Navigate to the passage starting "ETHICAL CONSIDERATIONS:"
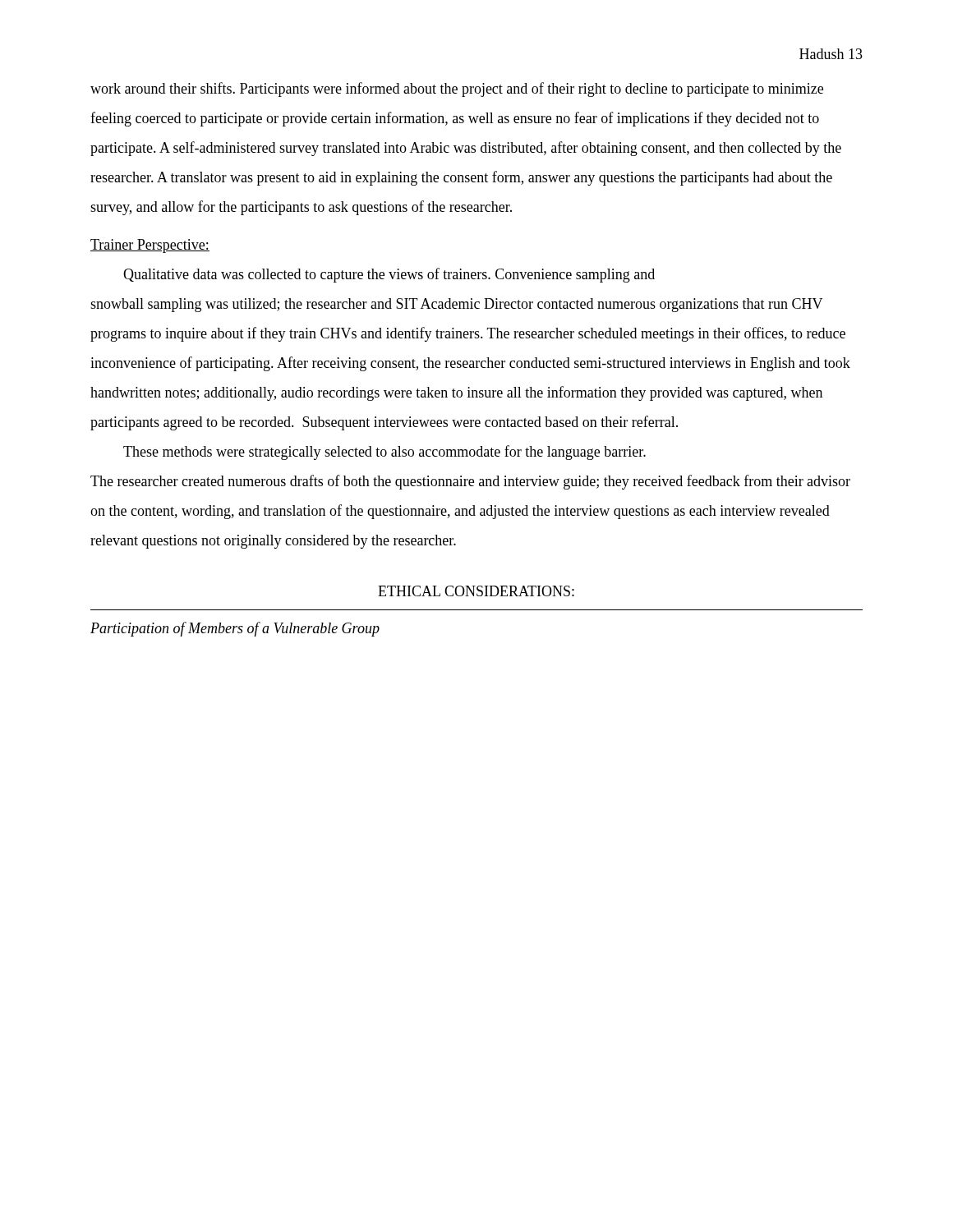This screenshot has height=1232, width=953. pyautogui.click(x=476, y=591)
